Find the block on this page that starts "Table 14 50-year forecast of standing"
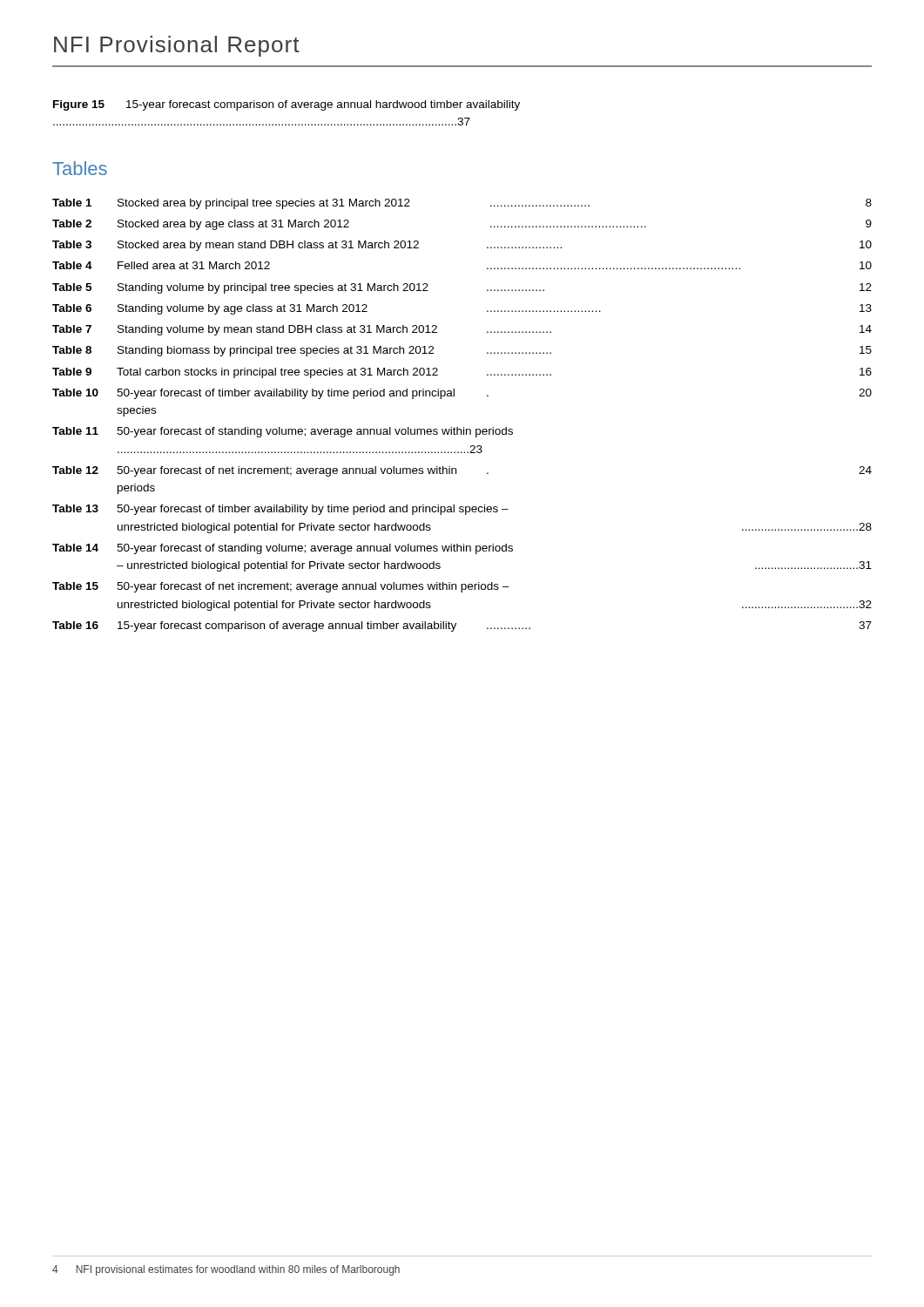924x1307 pixels. point(462,557)
